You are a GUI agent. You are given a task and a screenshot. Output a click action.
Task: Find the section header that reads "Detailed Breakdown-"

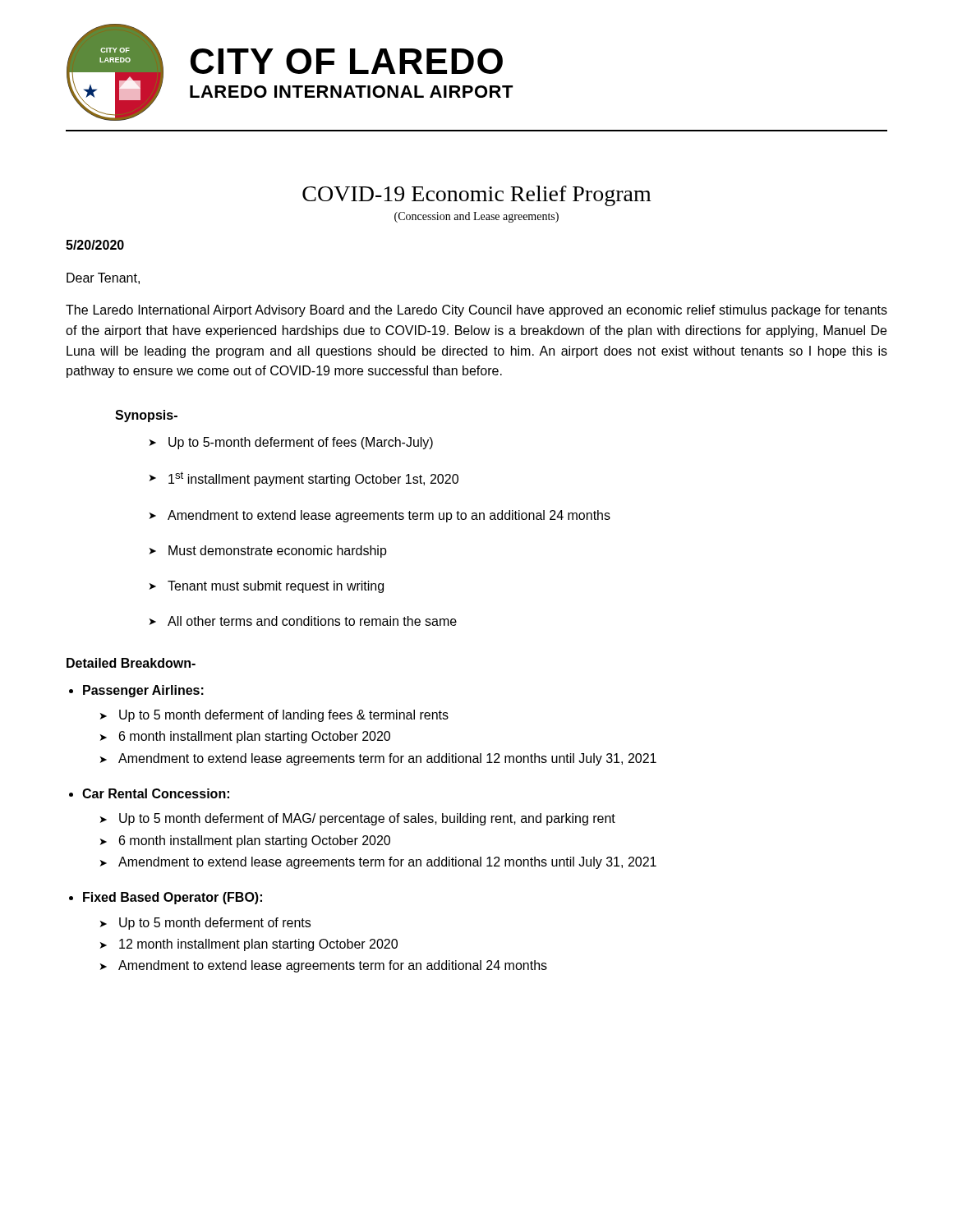(x=131, y=663)
